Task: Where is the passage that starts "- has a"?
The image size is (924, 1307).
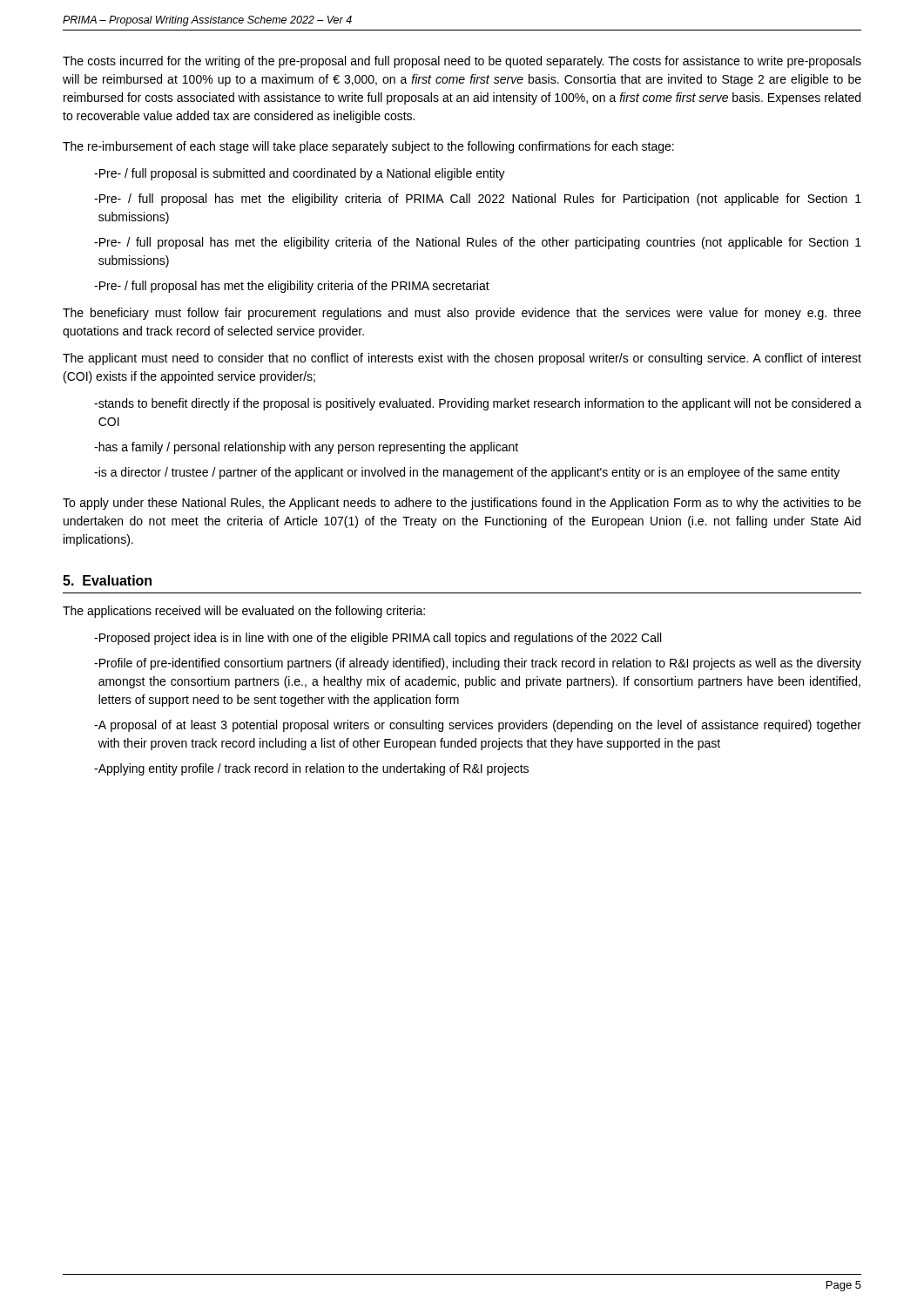Action: pos(462,447)
